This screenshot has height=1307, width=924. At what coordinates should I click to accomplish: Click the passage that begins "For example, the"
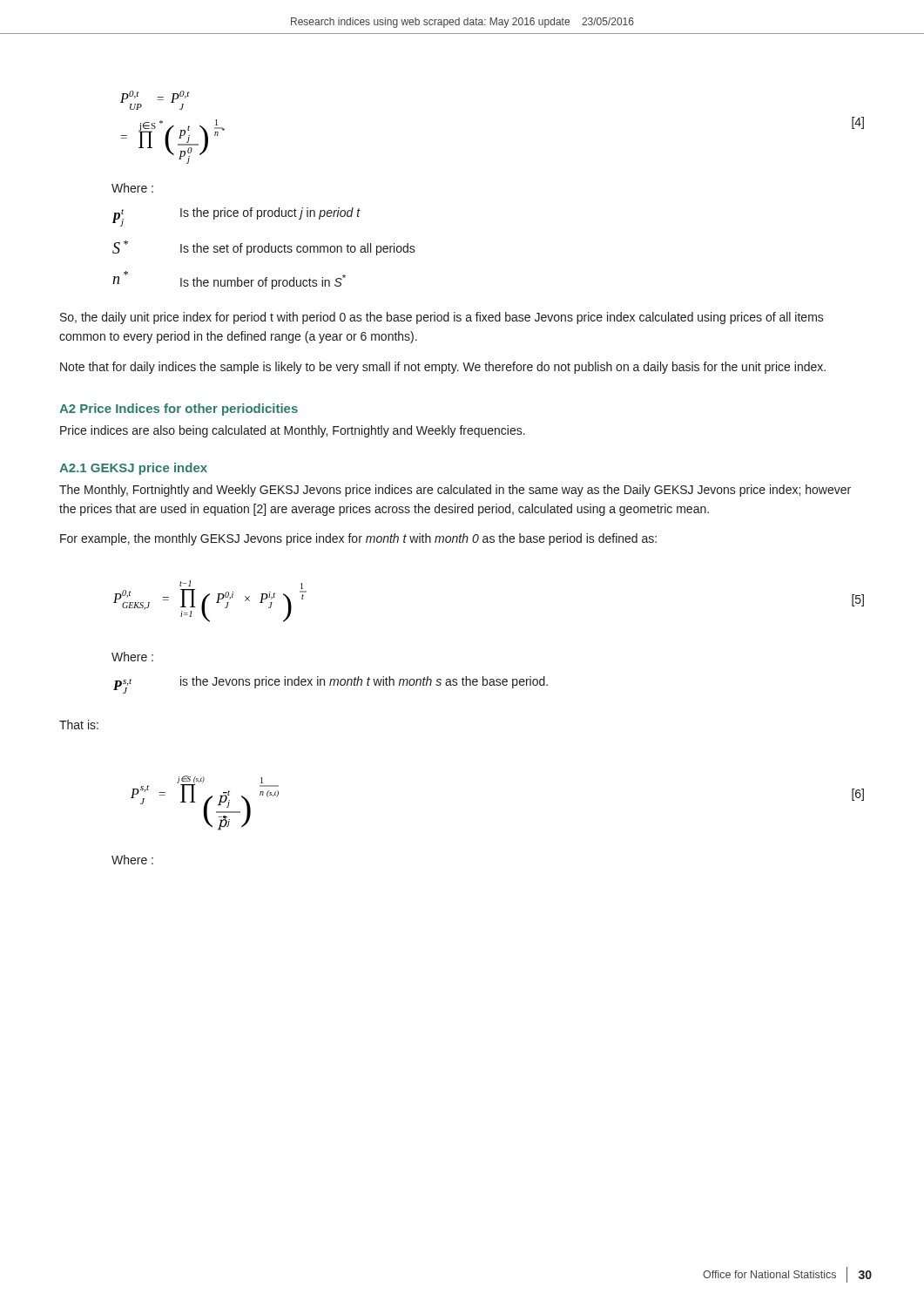coord(358,539)
